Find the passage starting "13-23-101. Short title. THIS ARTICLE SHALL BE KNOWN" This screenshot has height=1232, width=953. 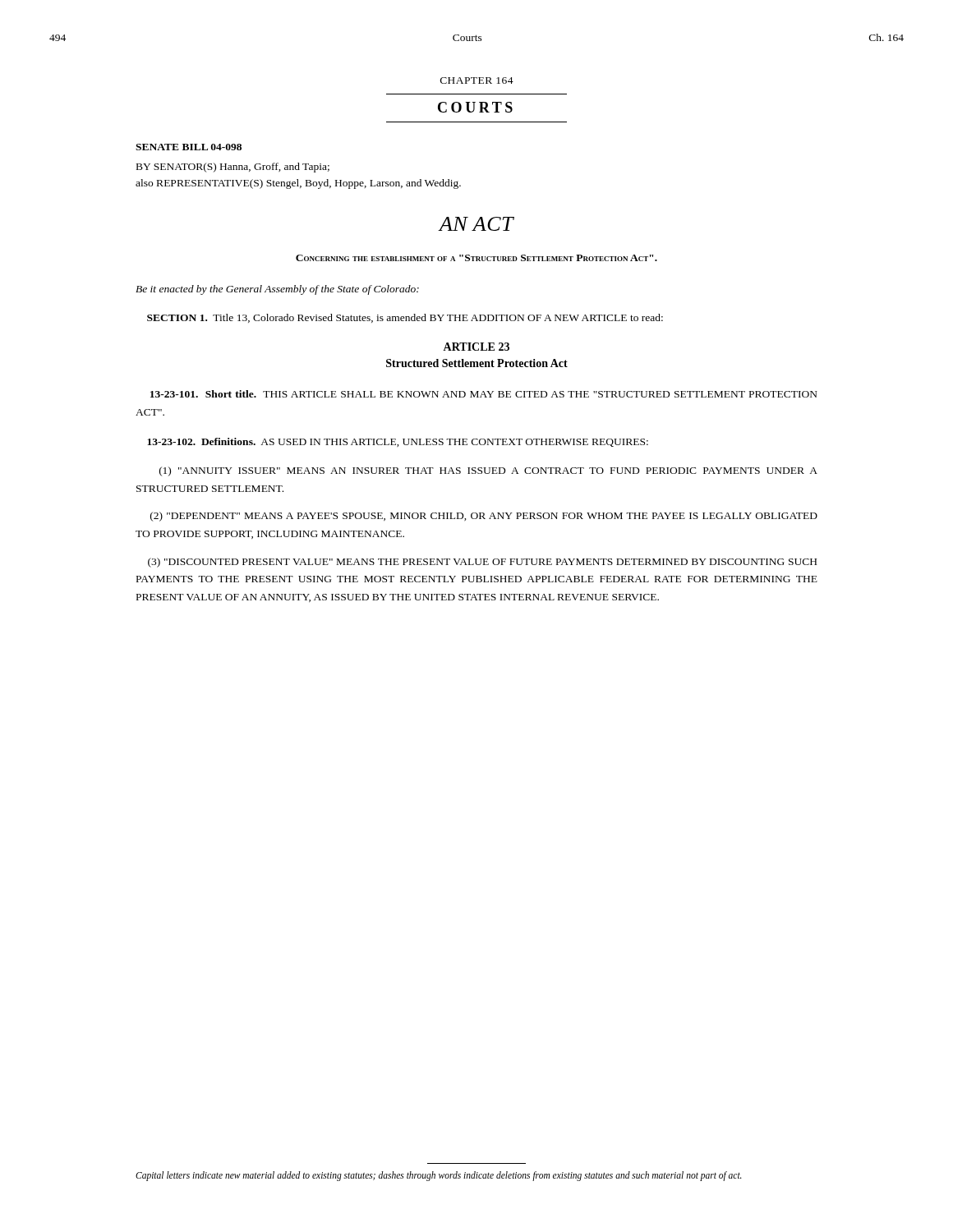pyautogui.click(x=476, y=403)
